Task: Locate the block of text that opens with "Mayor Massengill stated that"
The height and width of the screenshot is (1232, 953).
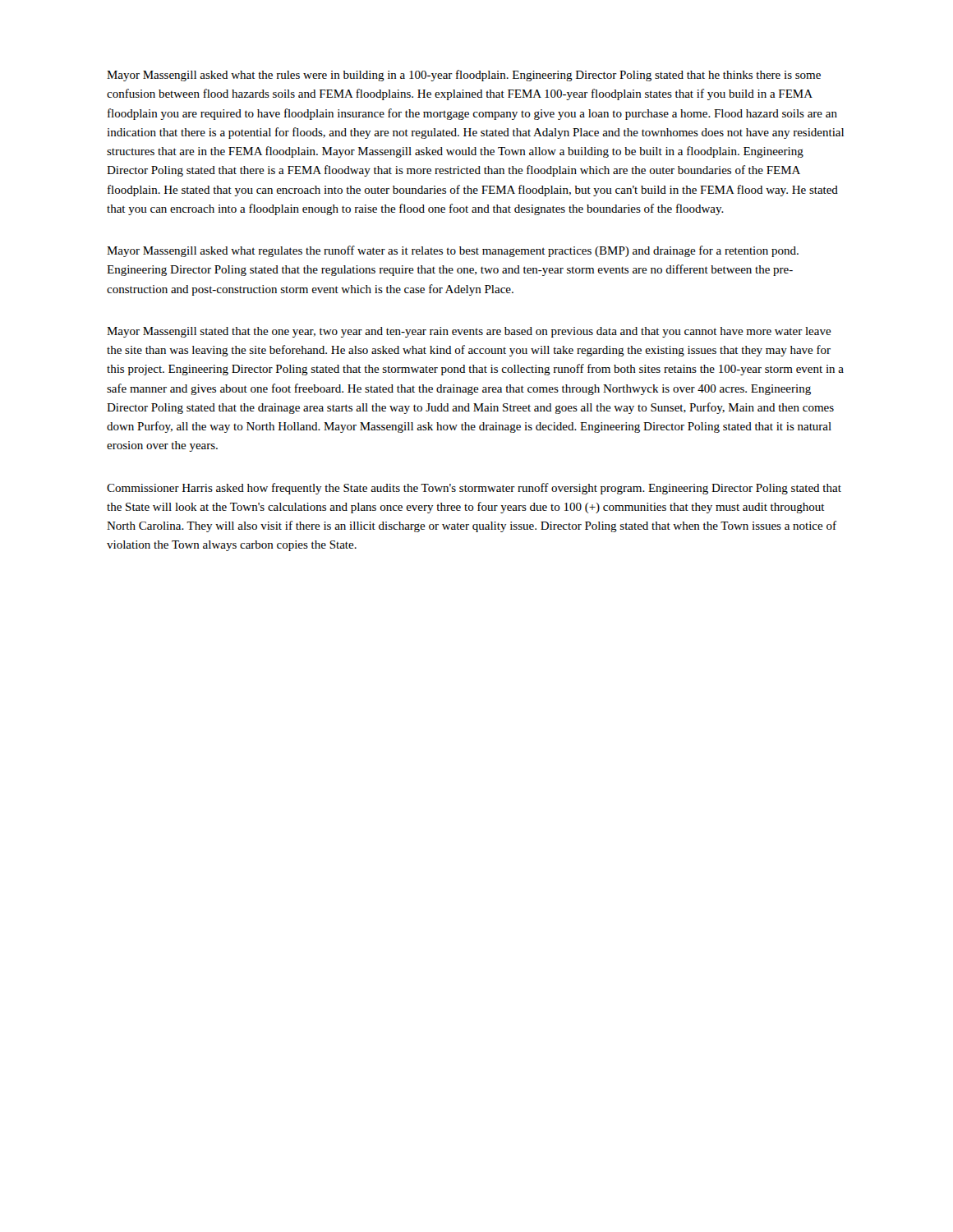Action: (475, 388)
